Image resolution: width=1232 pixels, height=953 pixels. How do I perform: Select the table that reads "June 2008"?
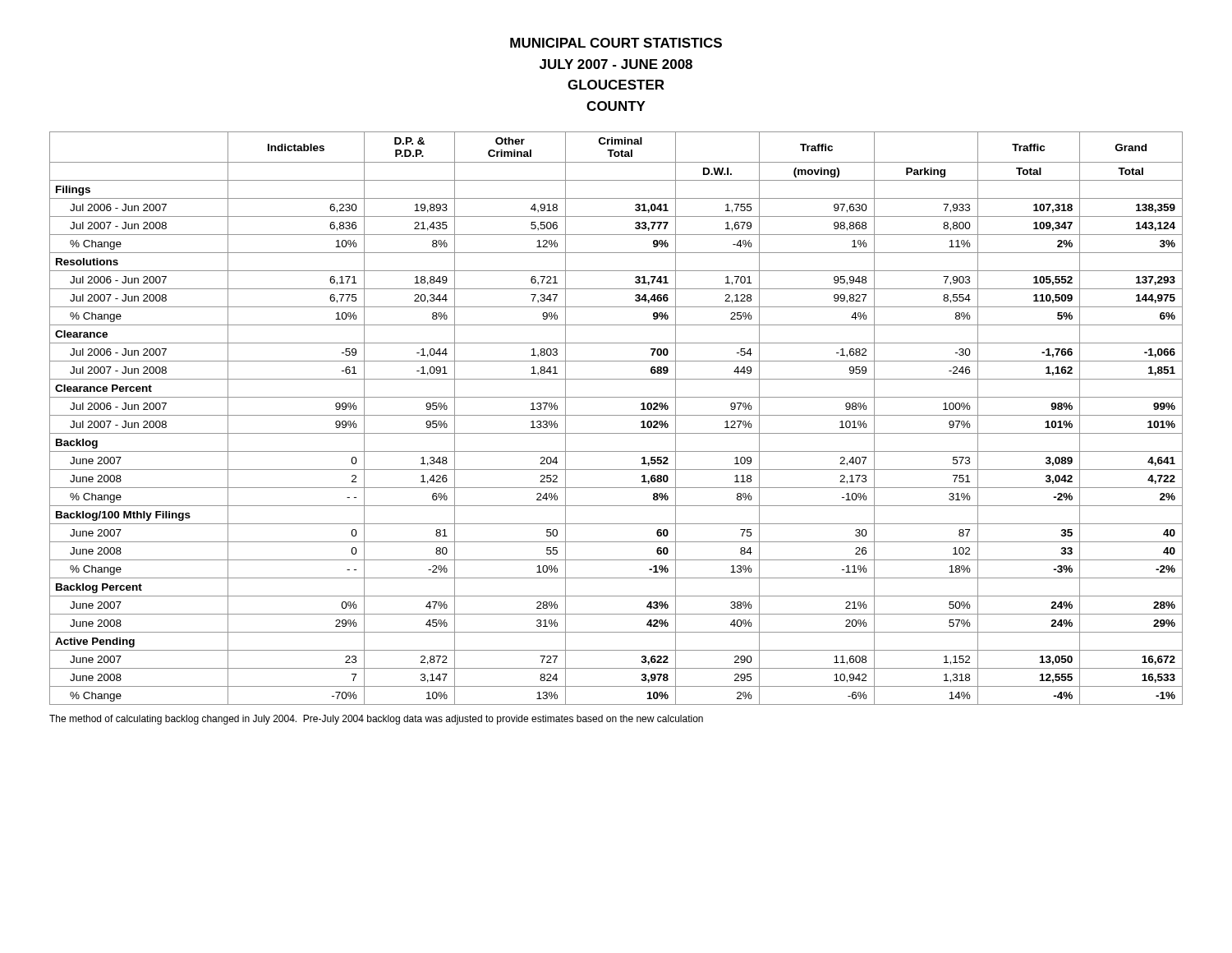point(616,418)
